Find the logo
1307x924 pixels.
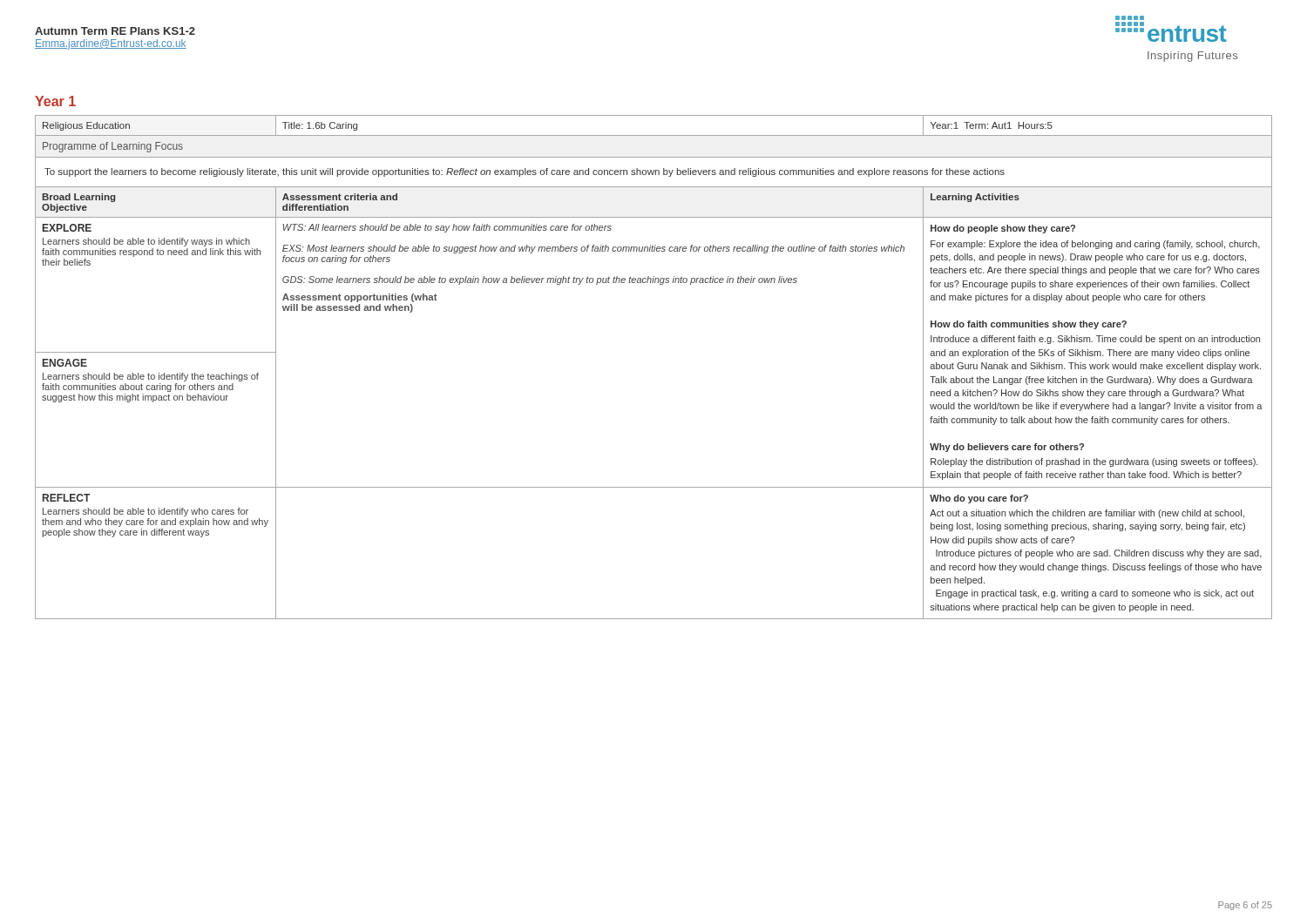coord(1194,45)
